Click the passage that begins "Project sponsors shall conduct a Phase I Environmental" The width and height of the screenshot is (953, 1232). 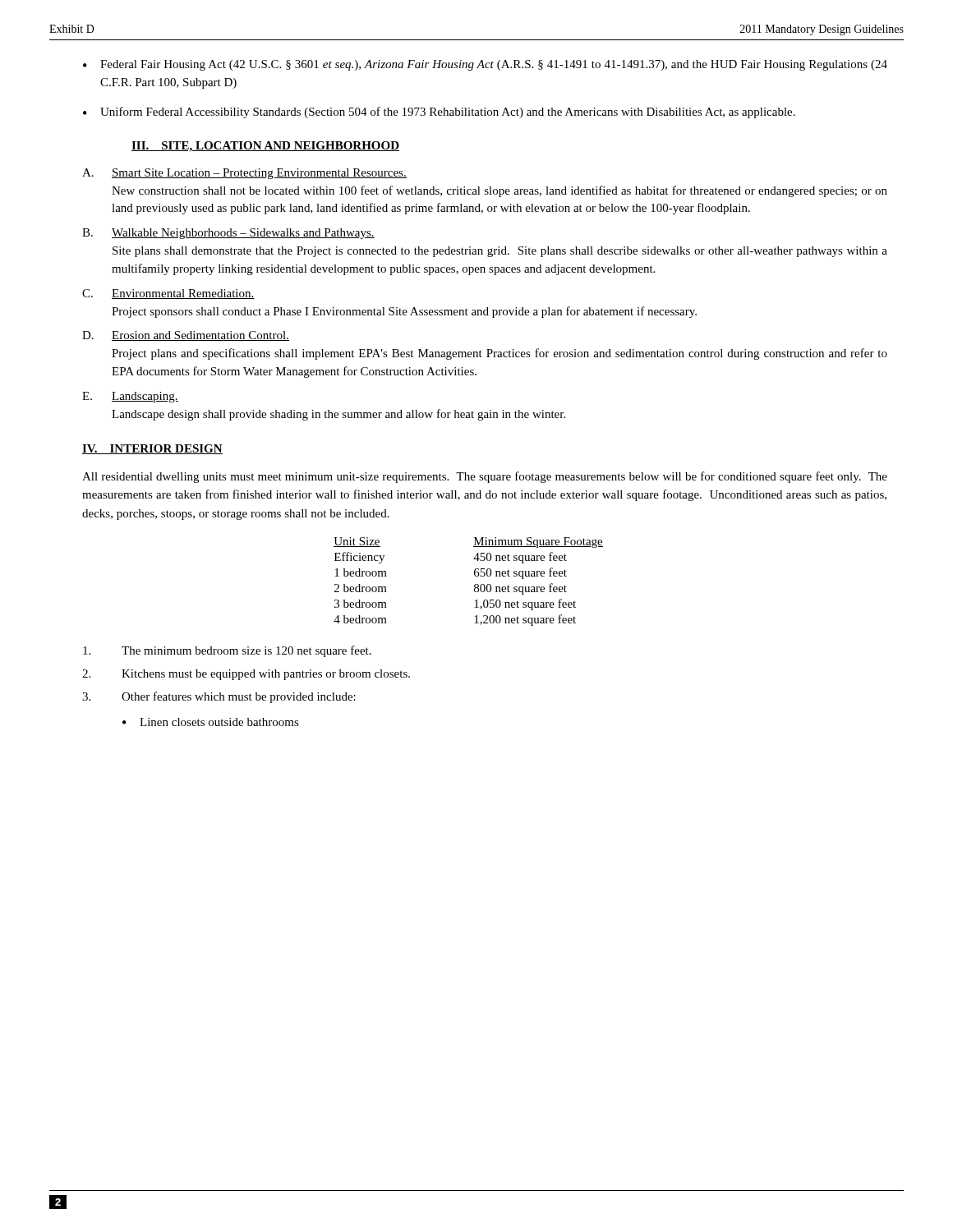coord(405,311)
